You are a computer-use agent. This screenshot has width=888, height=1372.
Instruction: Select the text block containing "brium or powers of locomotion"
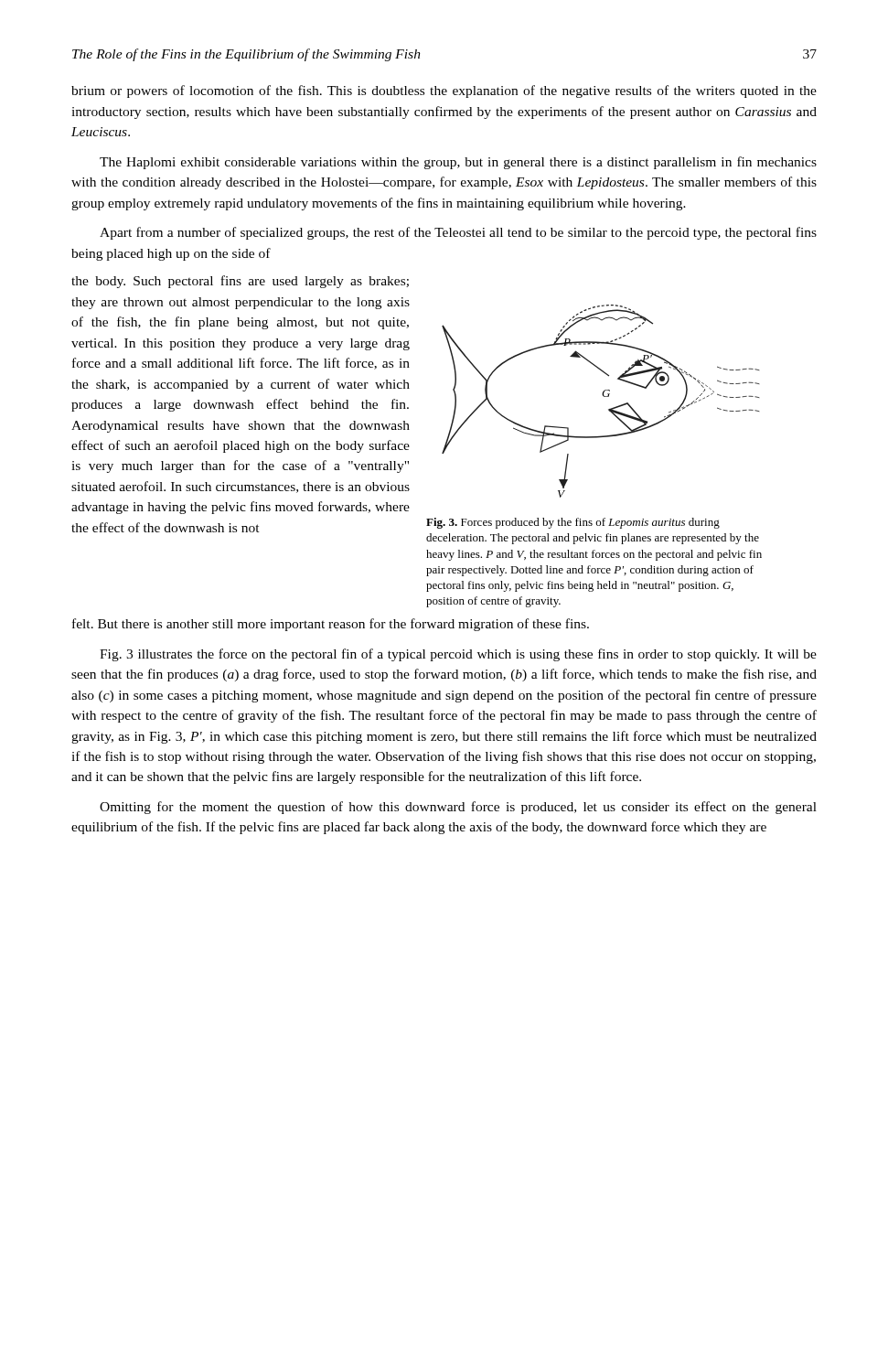pos(444,112)
